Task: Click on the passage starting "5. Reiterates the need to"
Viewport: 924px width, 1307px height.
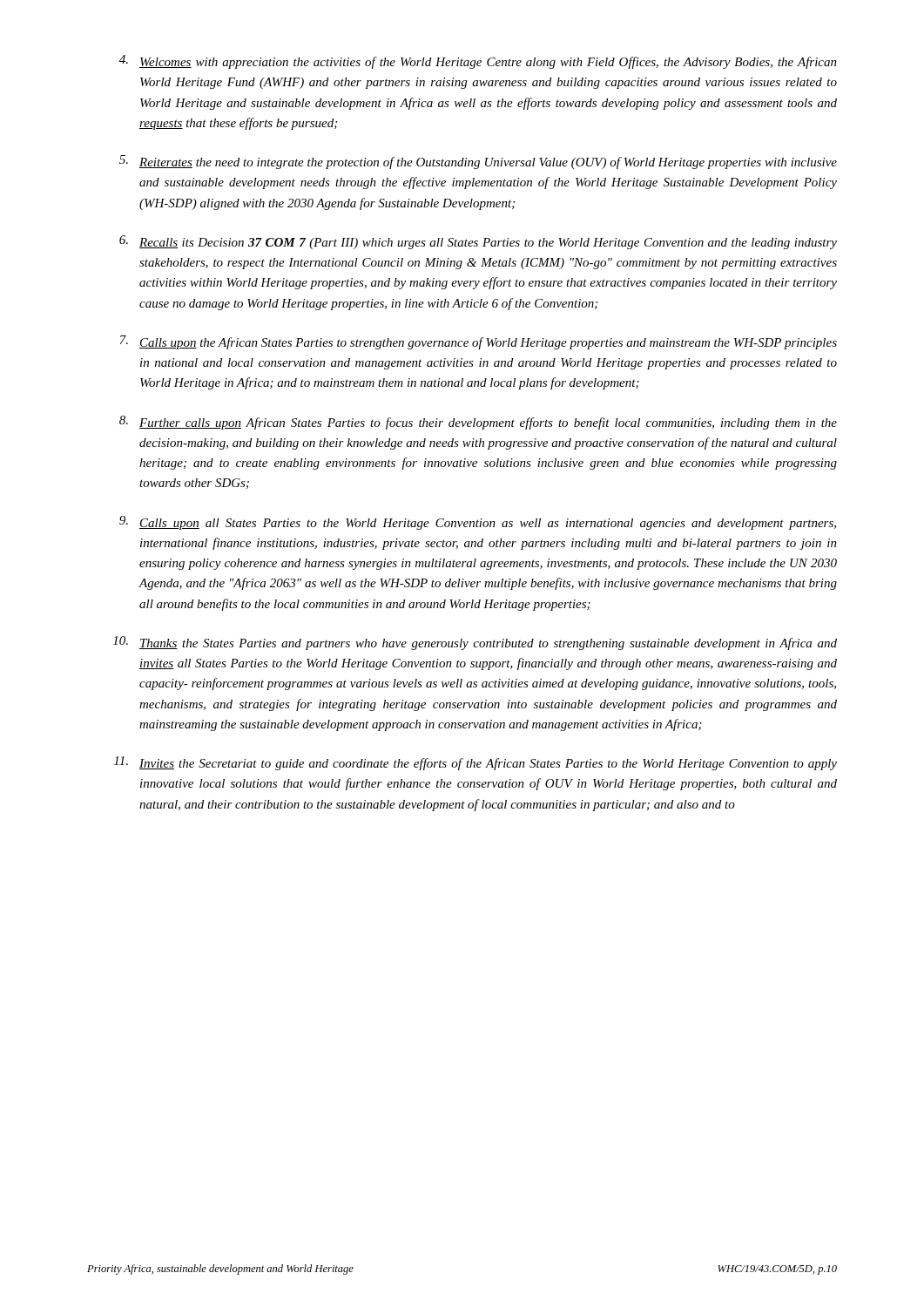Action: click(x=462, y=183)
